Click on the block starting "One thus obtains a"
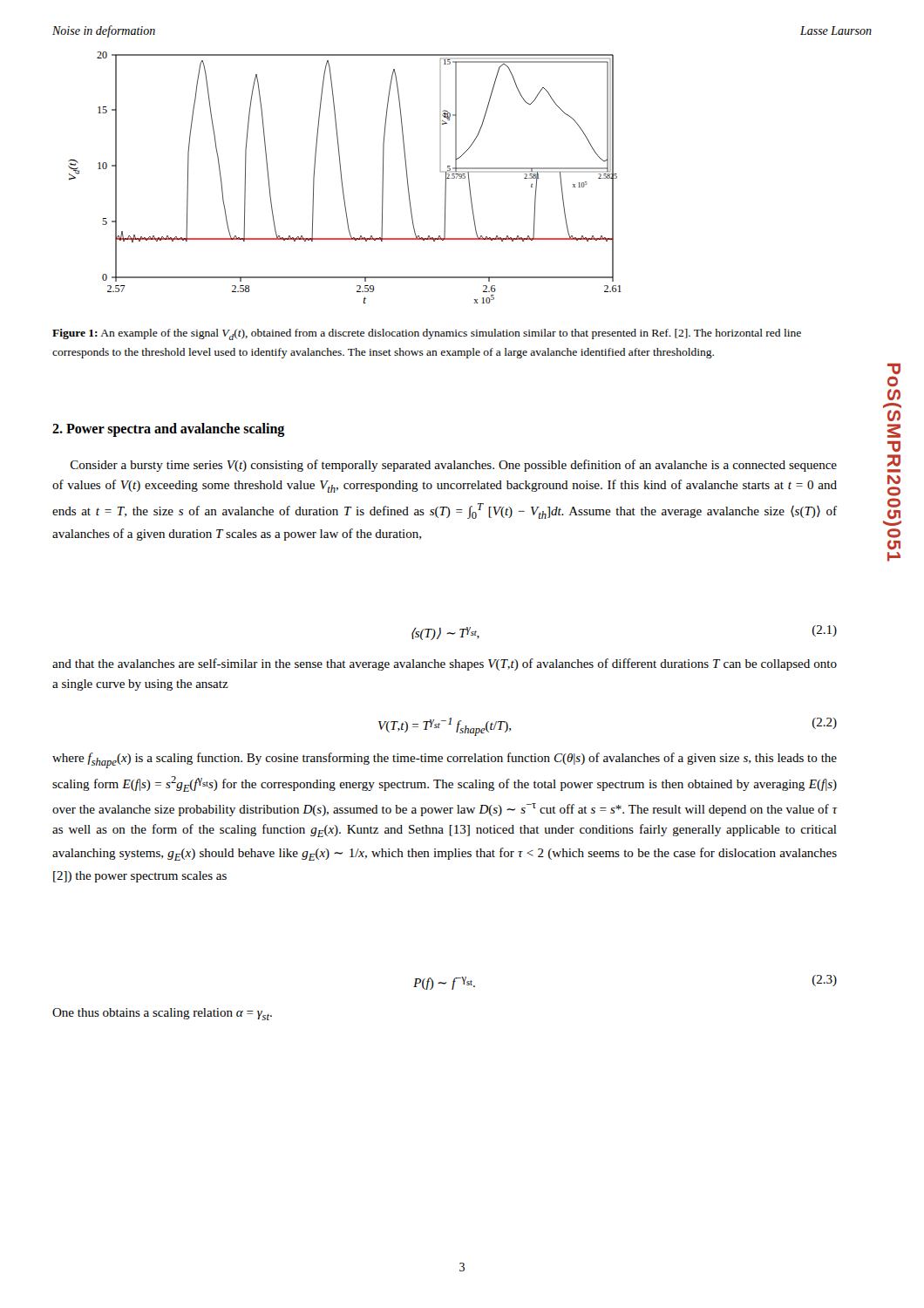 (162, 1014)
